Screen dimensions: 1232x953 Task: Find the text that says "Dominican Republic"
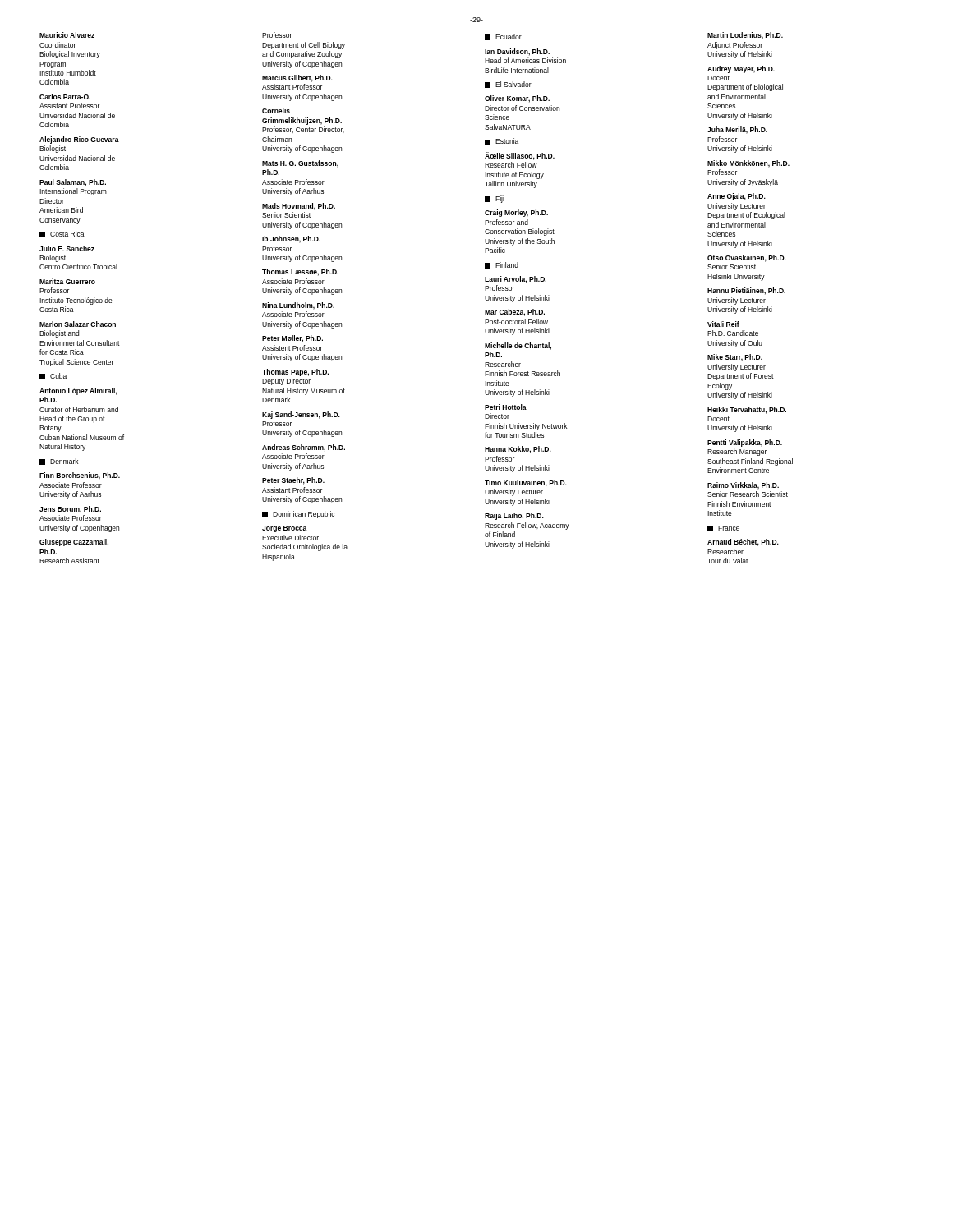[x=298, y=514]
